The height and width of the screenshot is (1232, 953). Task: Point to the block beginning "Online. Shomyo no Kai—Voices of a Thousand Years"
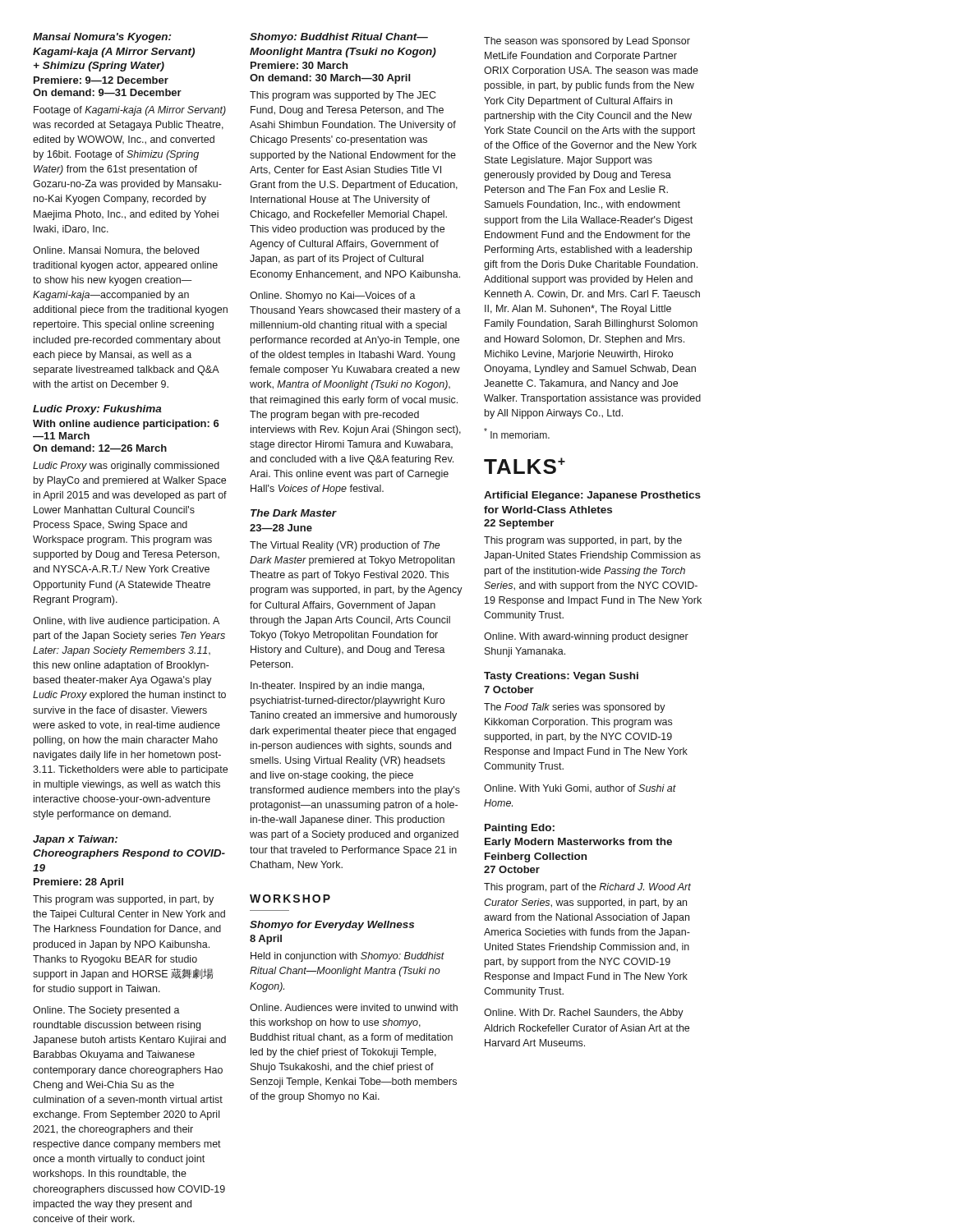click(356, 392)
